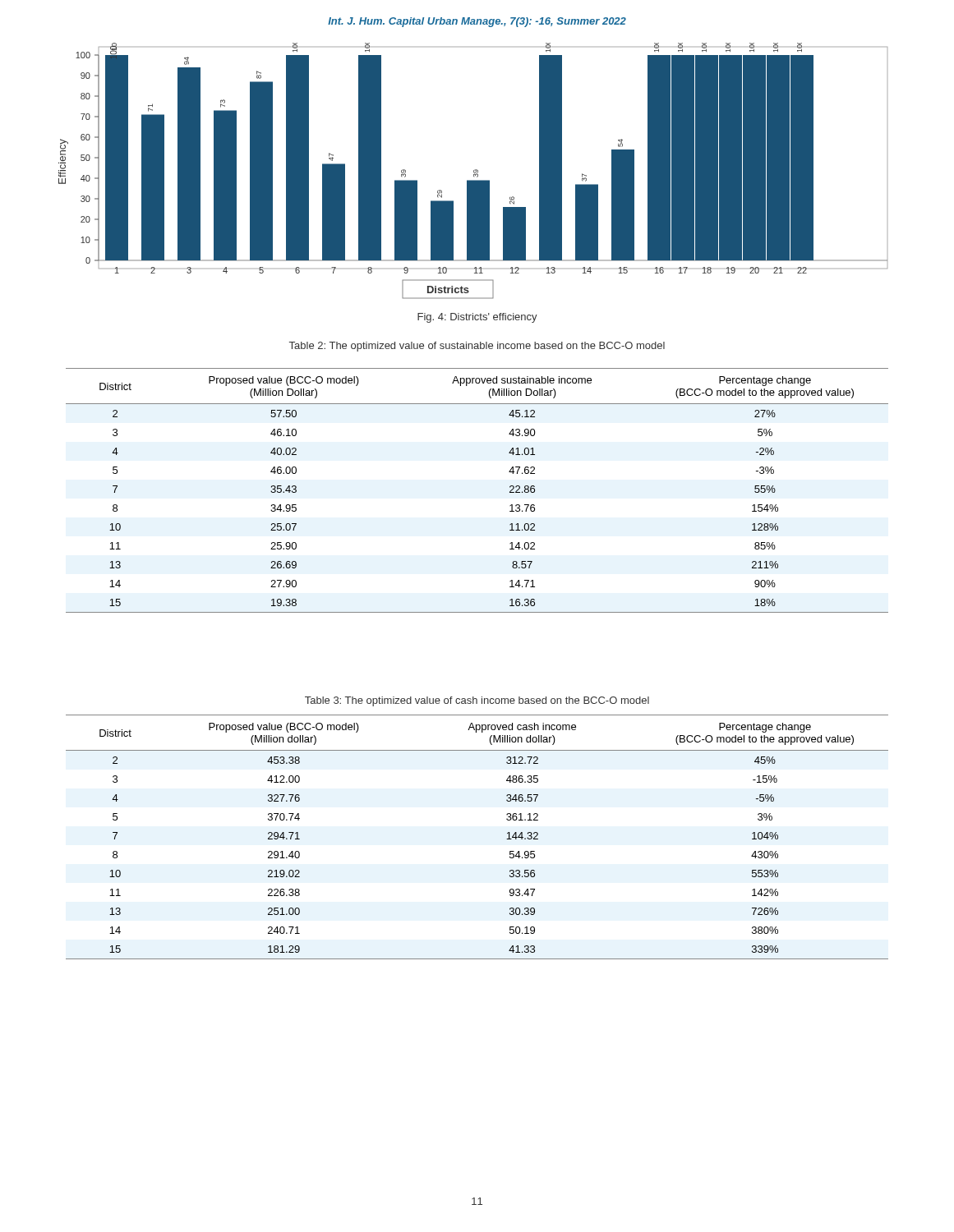
Task: Point to the caption beginning "Table 2: The optimized value of sustainable income"
Action: [x=477, y=345]
